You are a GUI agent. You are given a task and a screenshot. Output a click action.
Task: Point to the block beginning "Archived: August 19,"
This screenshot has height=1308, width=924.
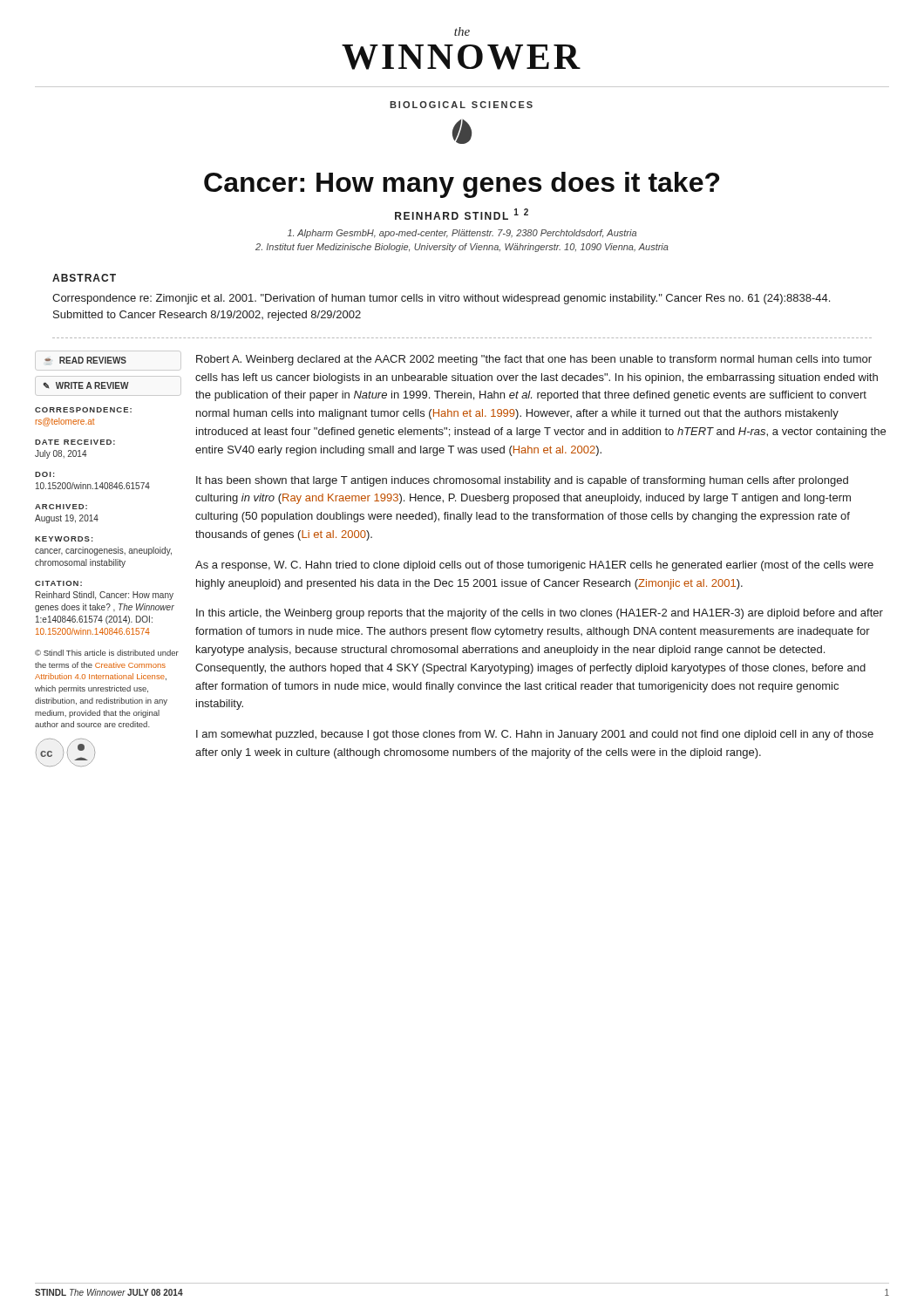[x=108, y=512]
